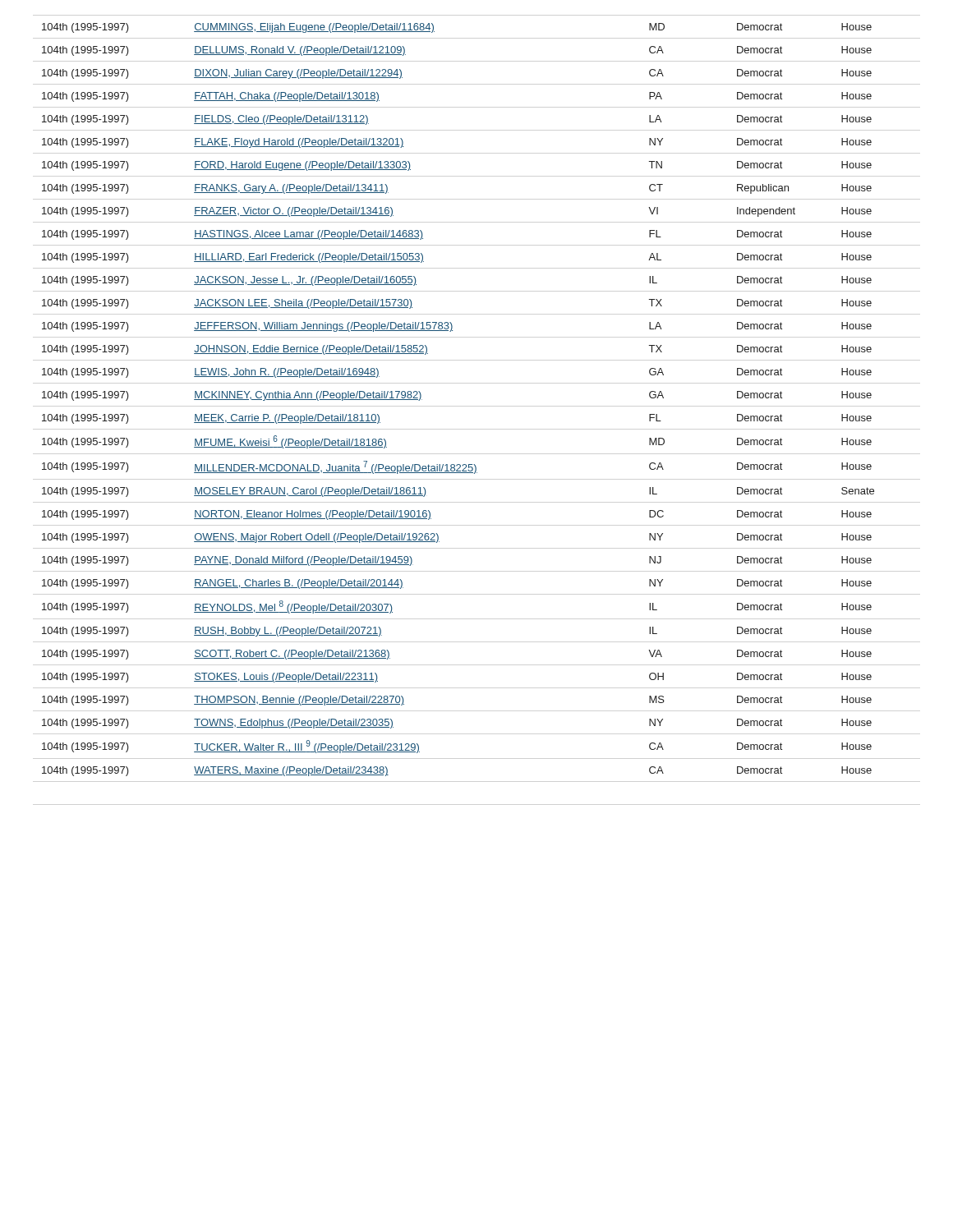Click on the table containing "104th (1995-1997)"
The width and height of the screenshot is (953, 1232).
coord(476,410)
